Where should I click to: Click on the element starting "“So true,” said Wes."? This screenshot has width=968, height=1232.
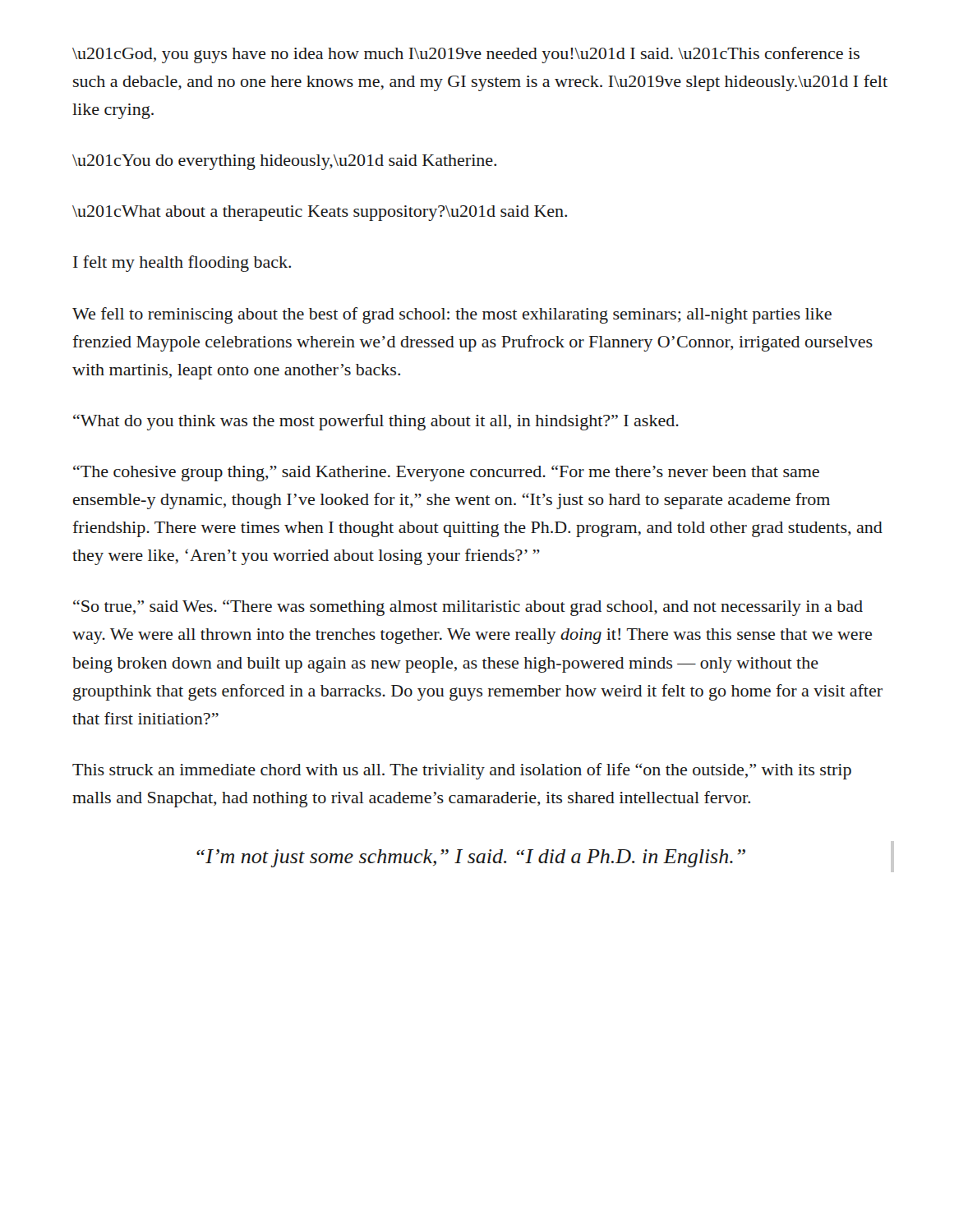click(483, 662)
